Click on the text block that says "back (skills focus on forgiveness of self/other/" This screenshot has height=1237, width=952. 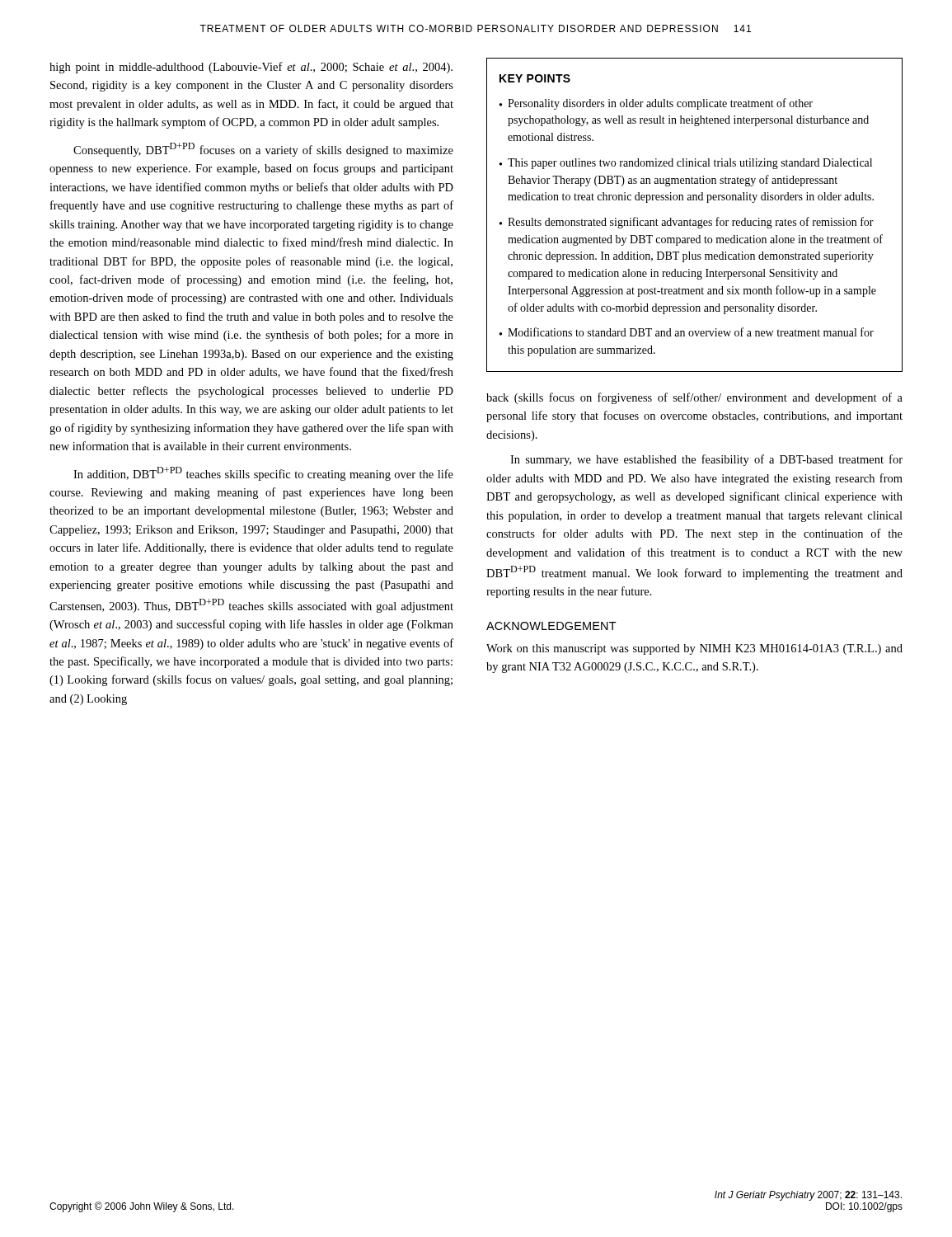pos(694,416)
